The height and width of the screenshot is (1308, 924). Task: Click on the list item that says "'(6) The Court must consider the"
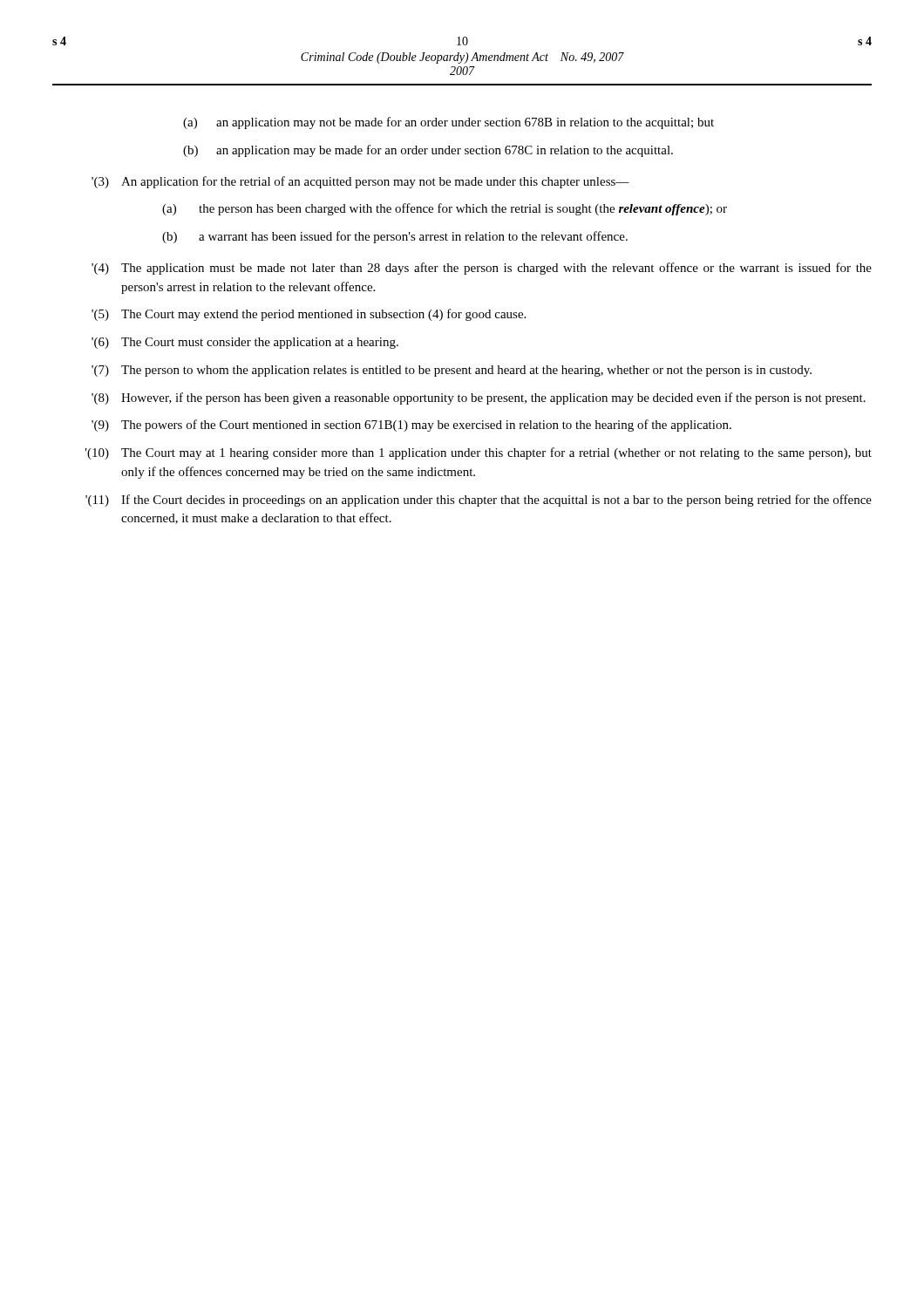pyautogui.click(x=245, y=343)
